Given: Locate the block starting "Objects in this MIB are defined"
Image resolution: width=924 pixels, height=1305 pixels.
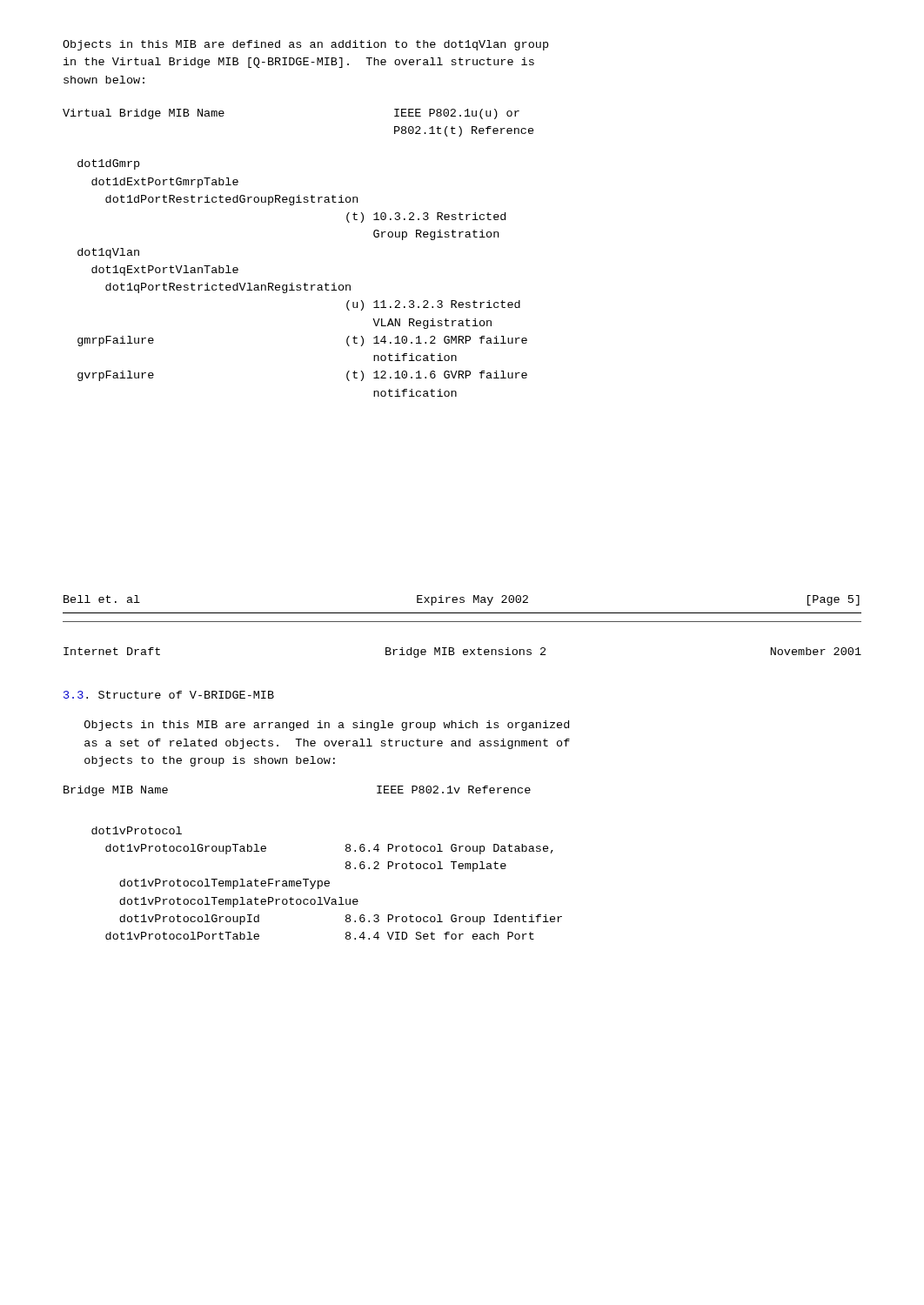Looking at the screenshot, I should [306, 62].
